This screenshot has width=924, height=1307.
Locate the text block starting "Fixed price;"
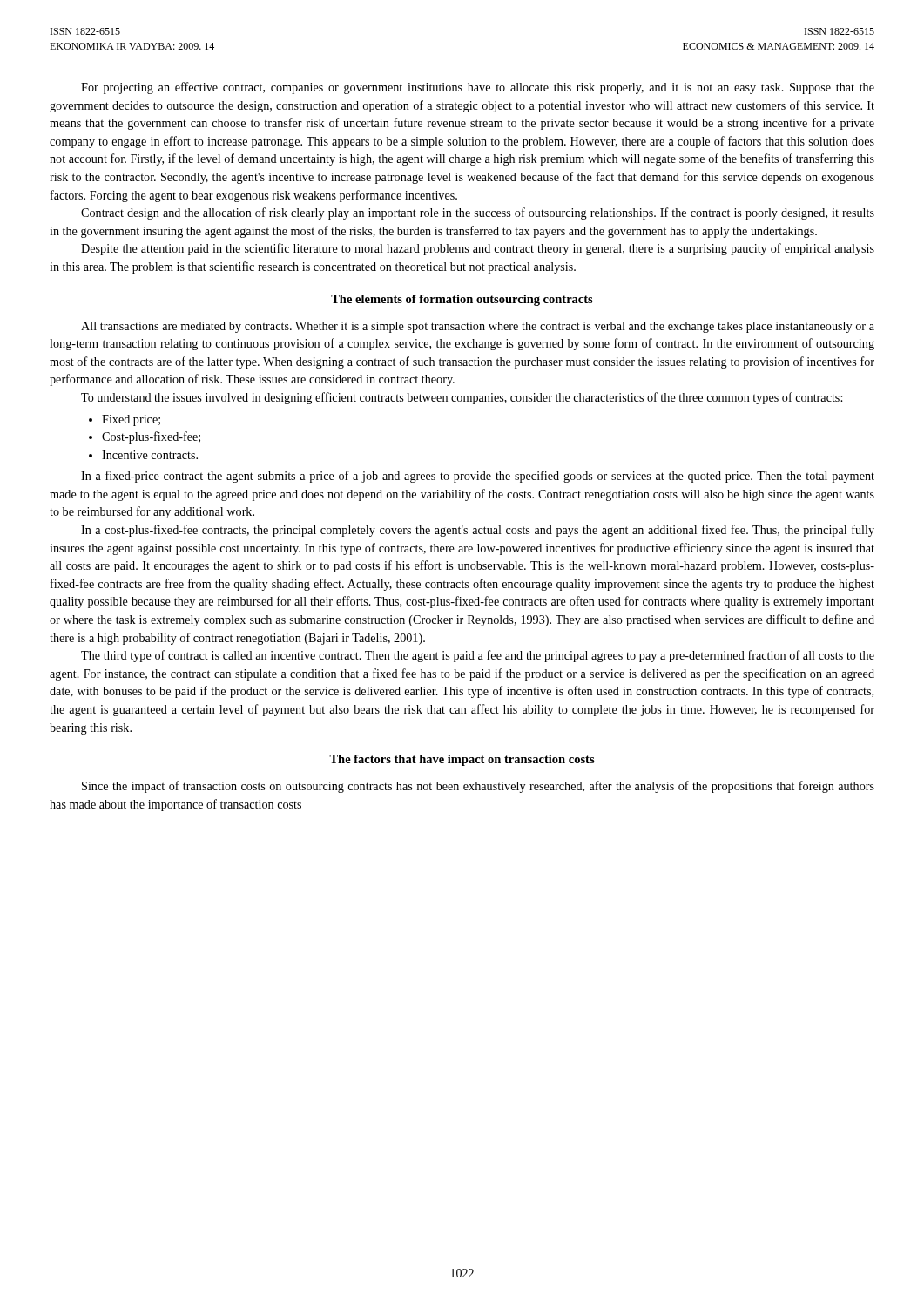[132, 419]
